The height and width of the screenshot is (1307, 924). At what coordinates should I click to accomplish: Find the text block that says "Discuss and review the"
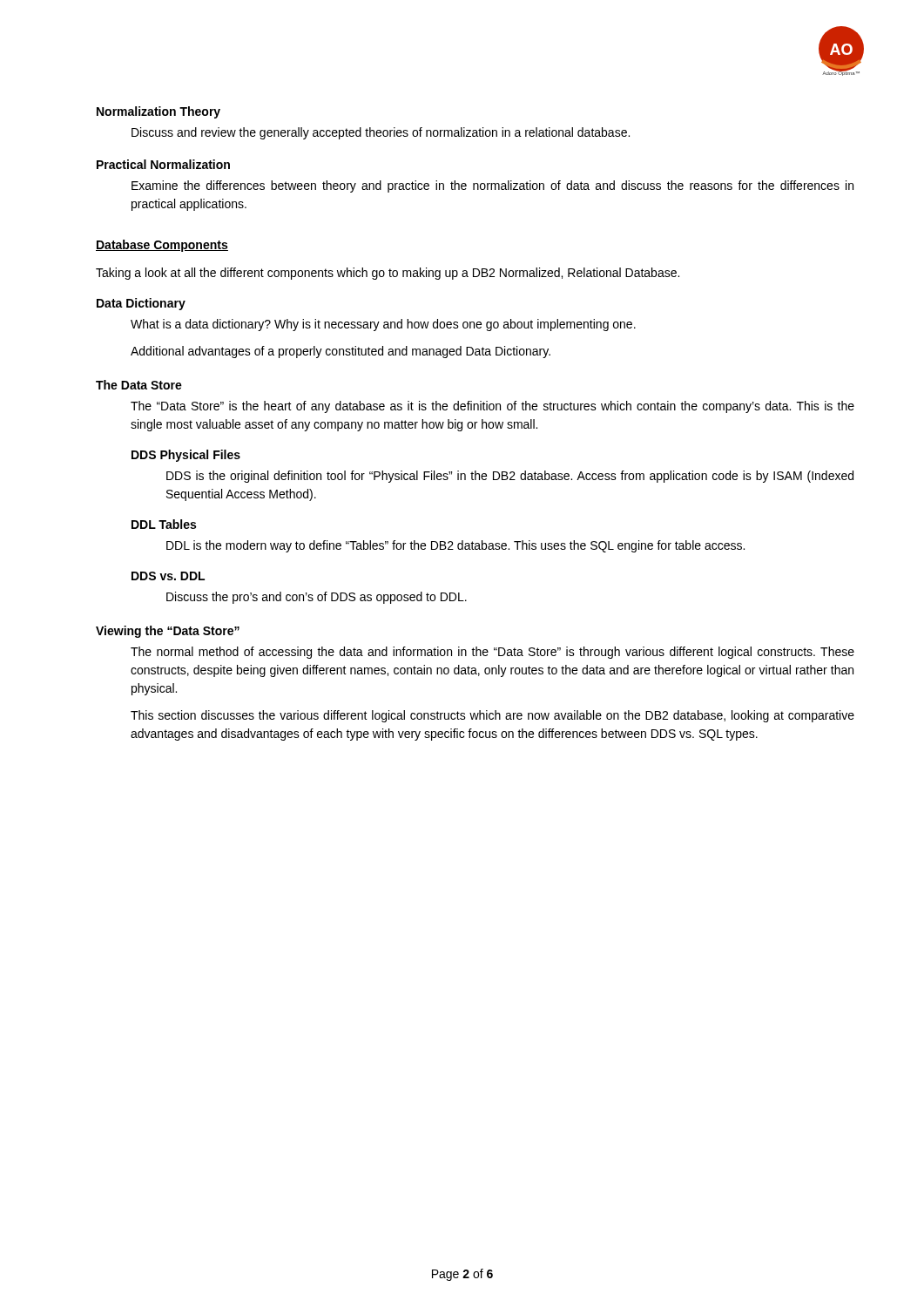(x=381, y=132)
